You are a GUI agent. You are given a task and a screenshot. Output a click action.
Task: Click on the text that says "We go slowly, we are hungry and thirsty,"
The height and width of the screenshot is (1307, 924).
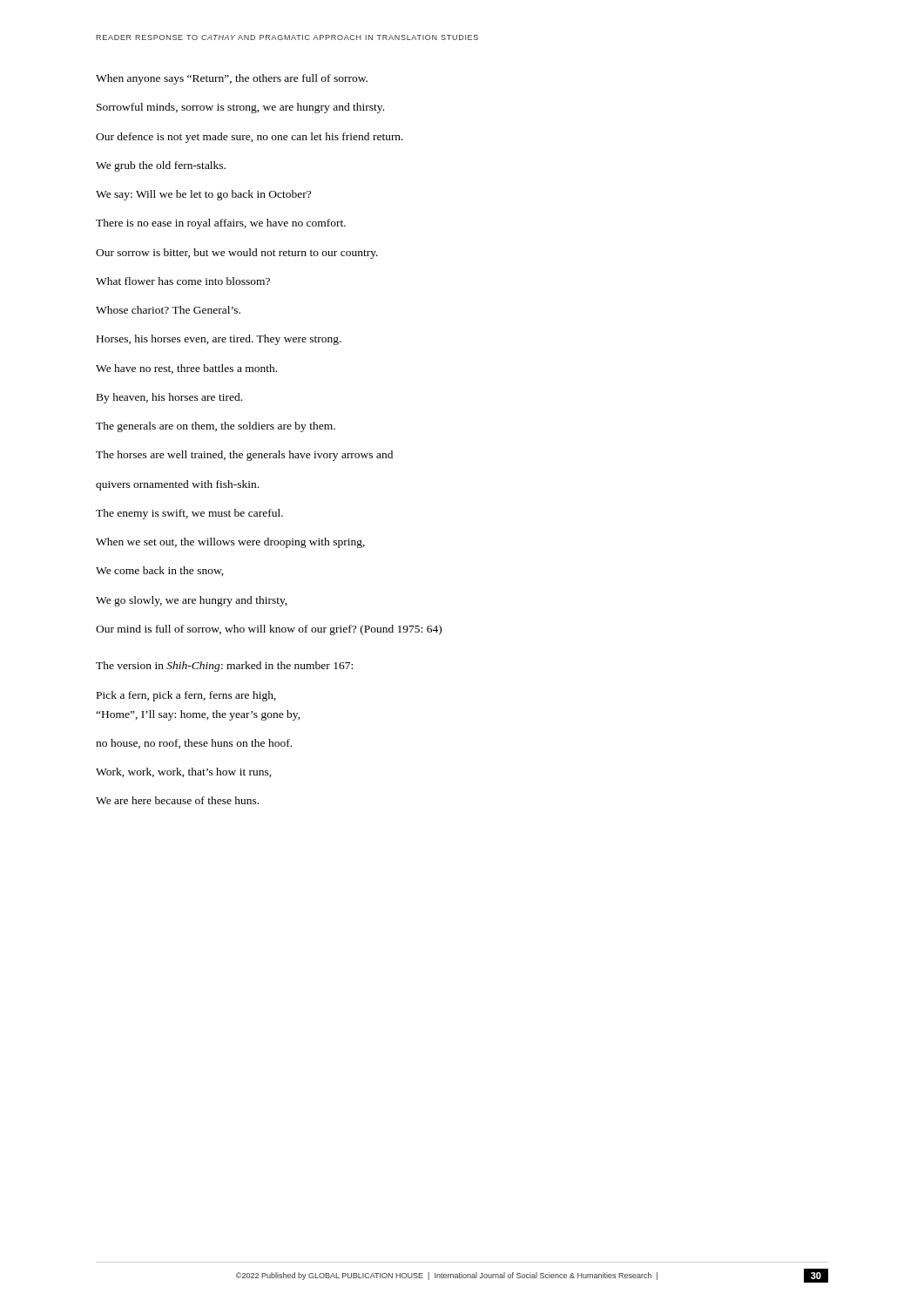(x=192, y=600)
